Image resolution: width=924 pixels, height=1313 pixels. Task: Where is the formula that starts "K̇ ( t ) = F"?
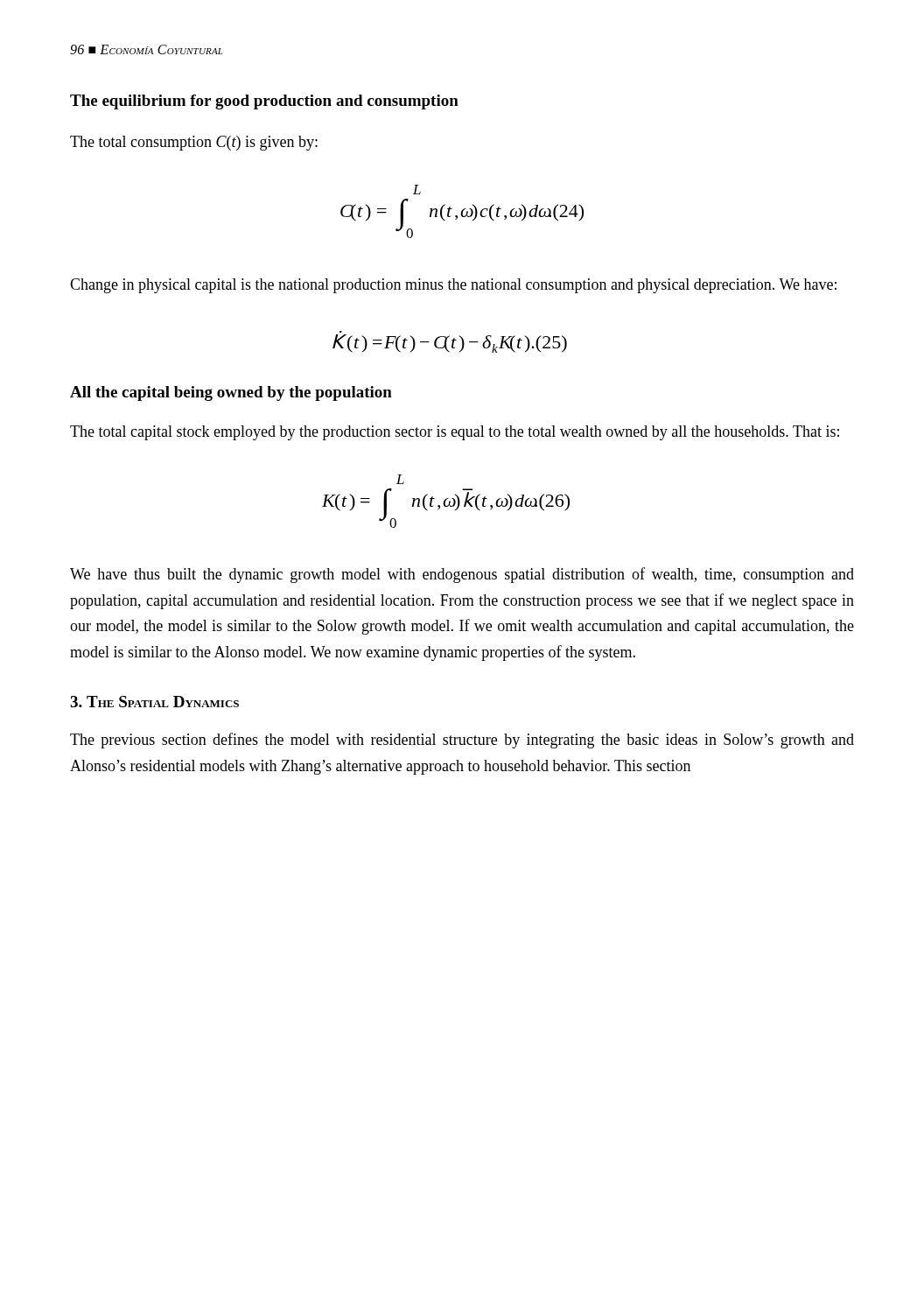(462, 340)
